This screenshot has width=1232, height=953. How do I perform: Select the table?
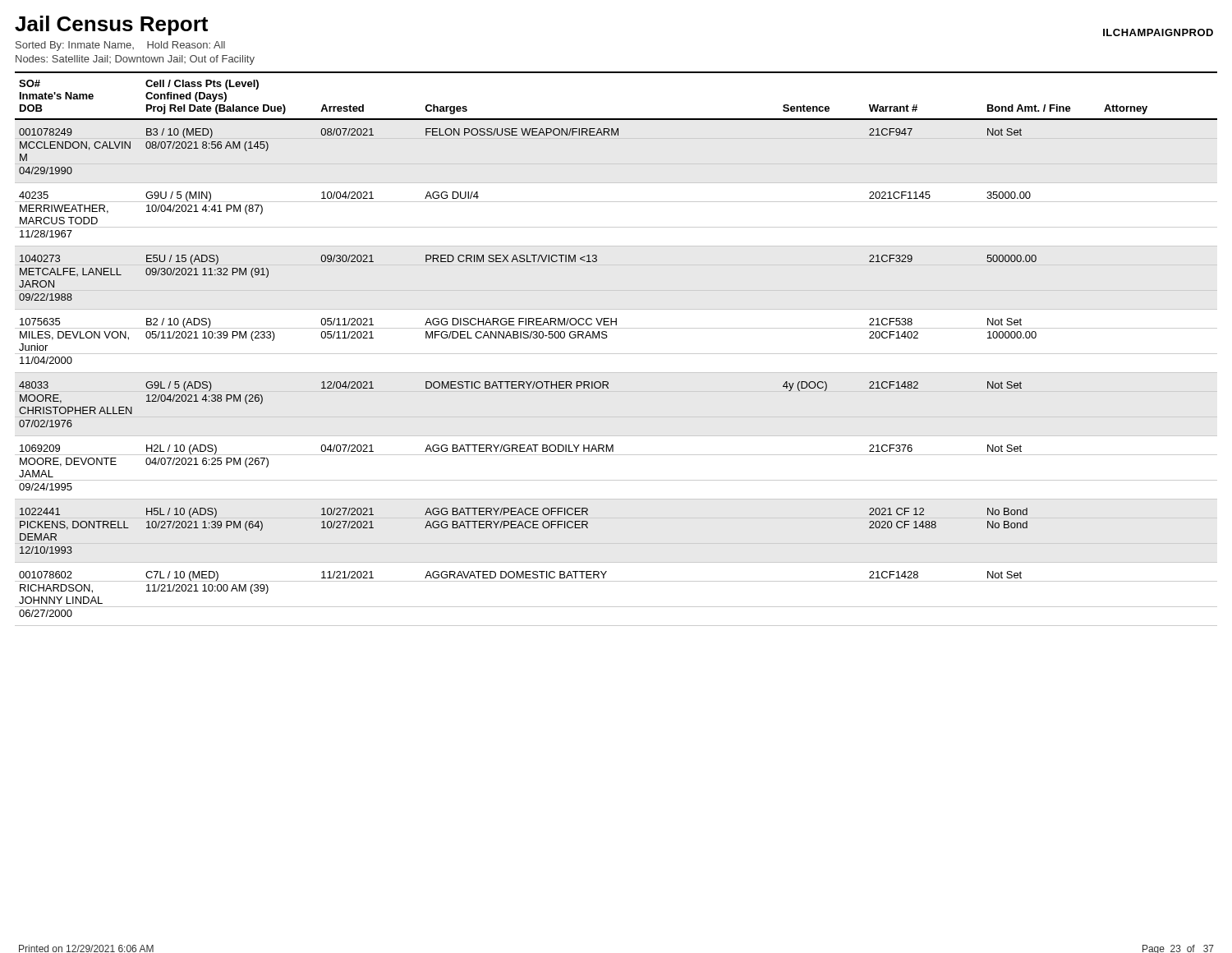click(616, 349)
